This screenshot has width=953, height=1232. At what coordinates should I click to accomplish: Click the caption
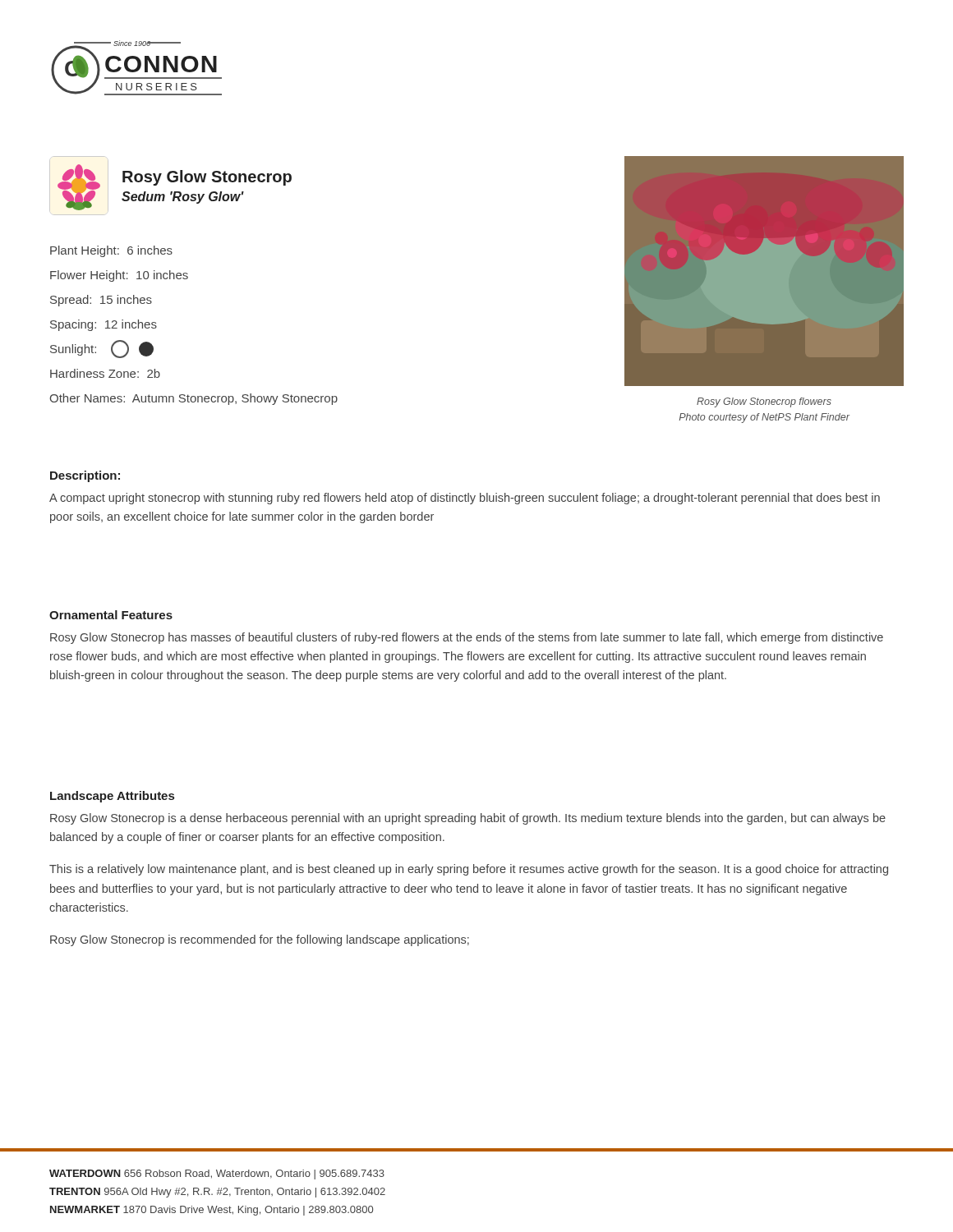(x=764, y=409)
